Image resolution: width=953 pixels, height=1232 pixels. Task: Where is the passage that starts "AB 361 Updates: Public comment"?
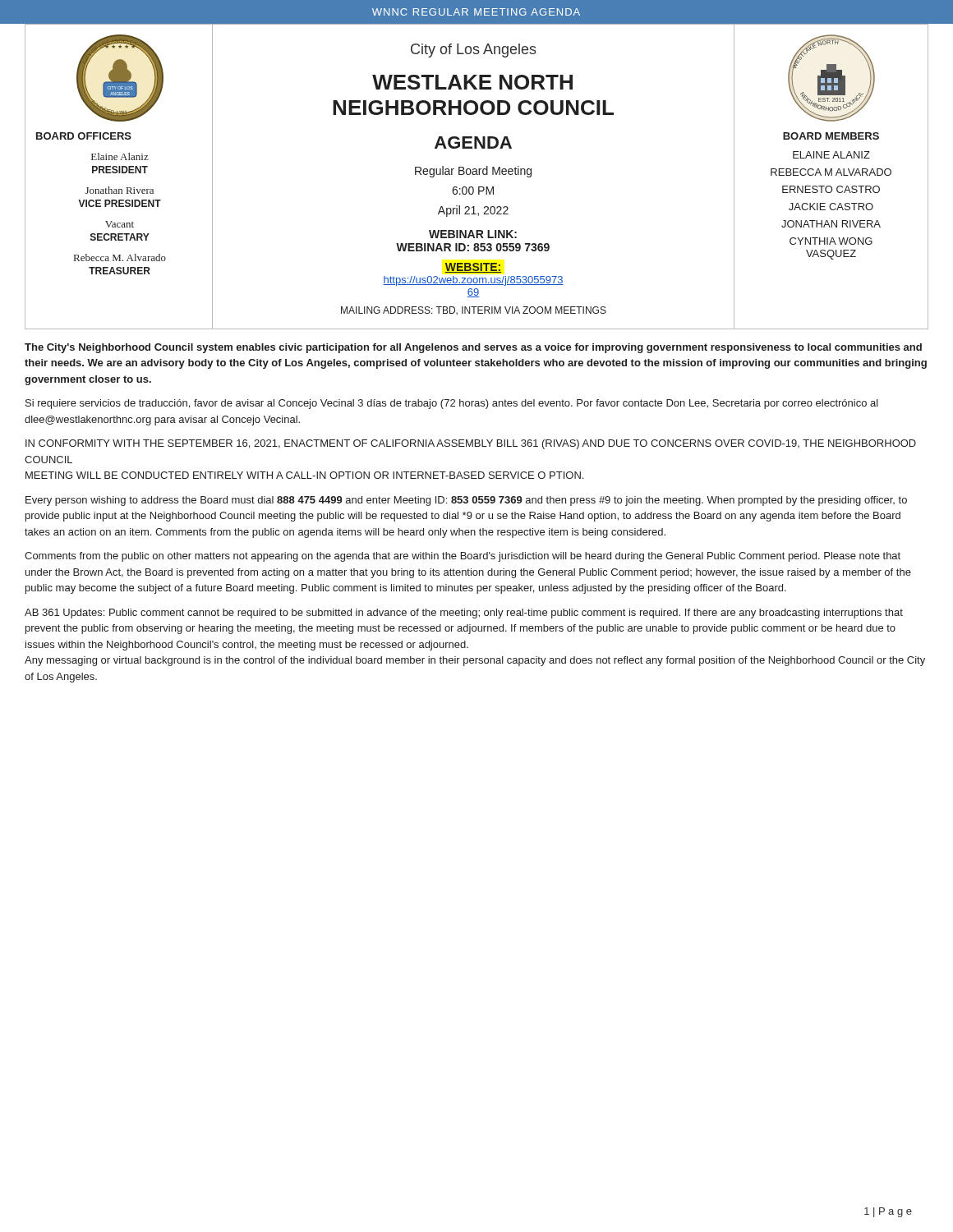[x=475, y=644]
